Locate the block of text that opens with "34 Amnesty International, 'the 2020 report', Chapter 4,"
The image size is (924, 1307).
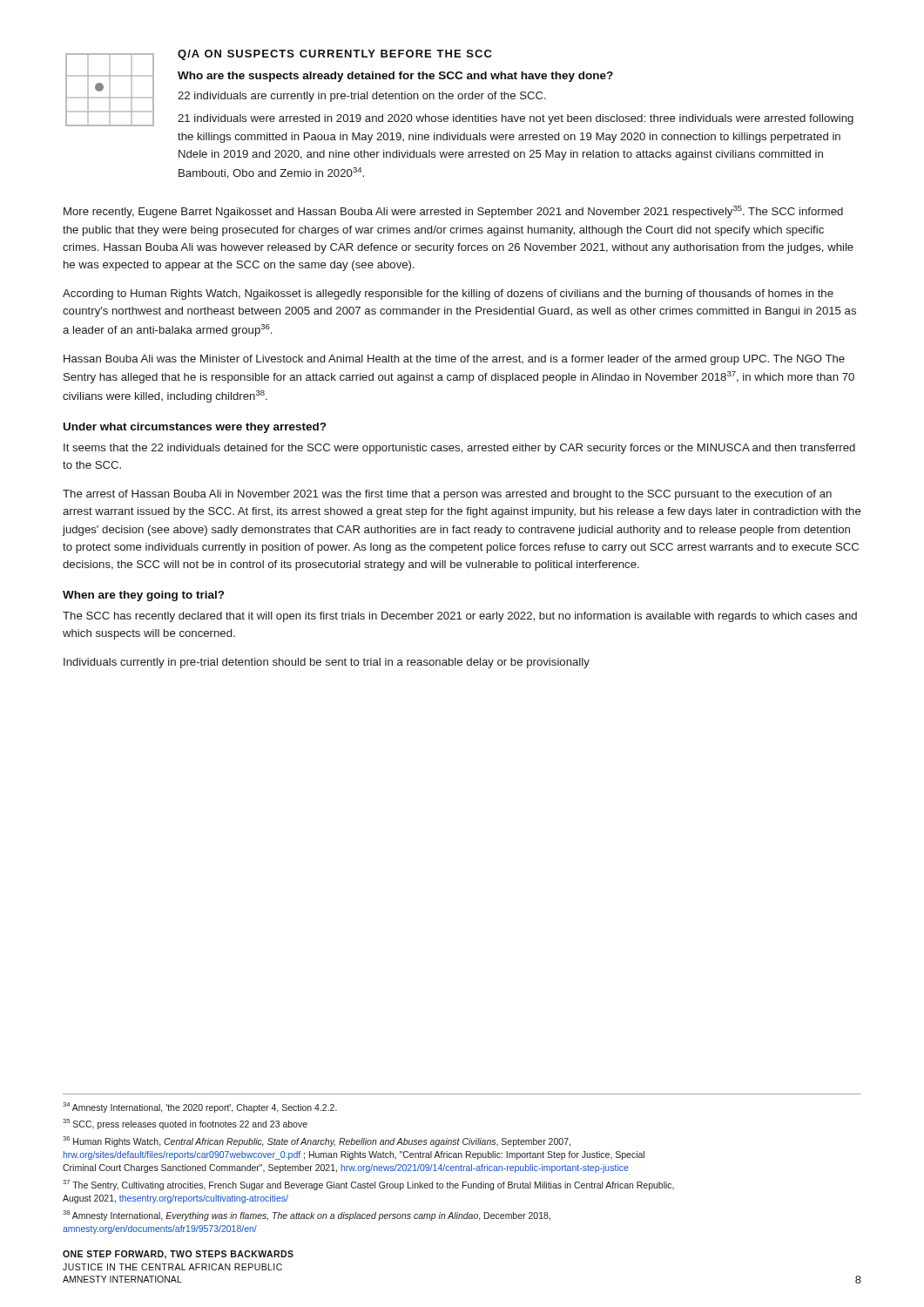pyautogui.click(x=200, y=1106)
